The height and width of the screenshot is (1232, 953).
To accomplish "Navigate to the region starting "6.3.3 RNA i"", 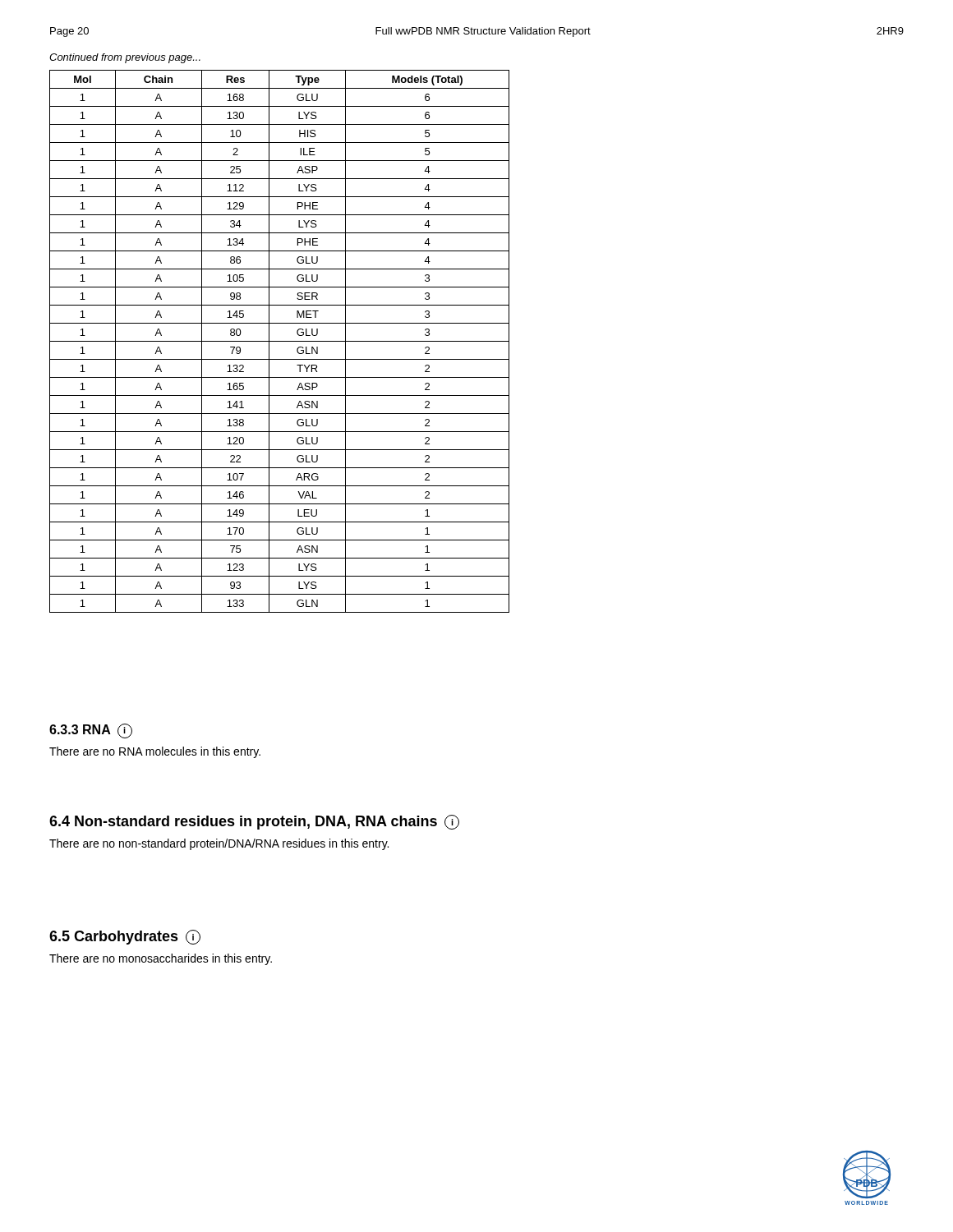I will click(91, 731).
